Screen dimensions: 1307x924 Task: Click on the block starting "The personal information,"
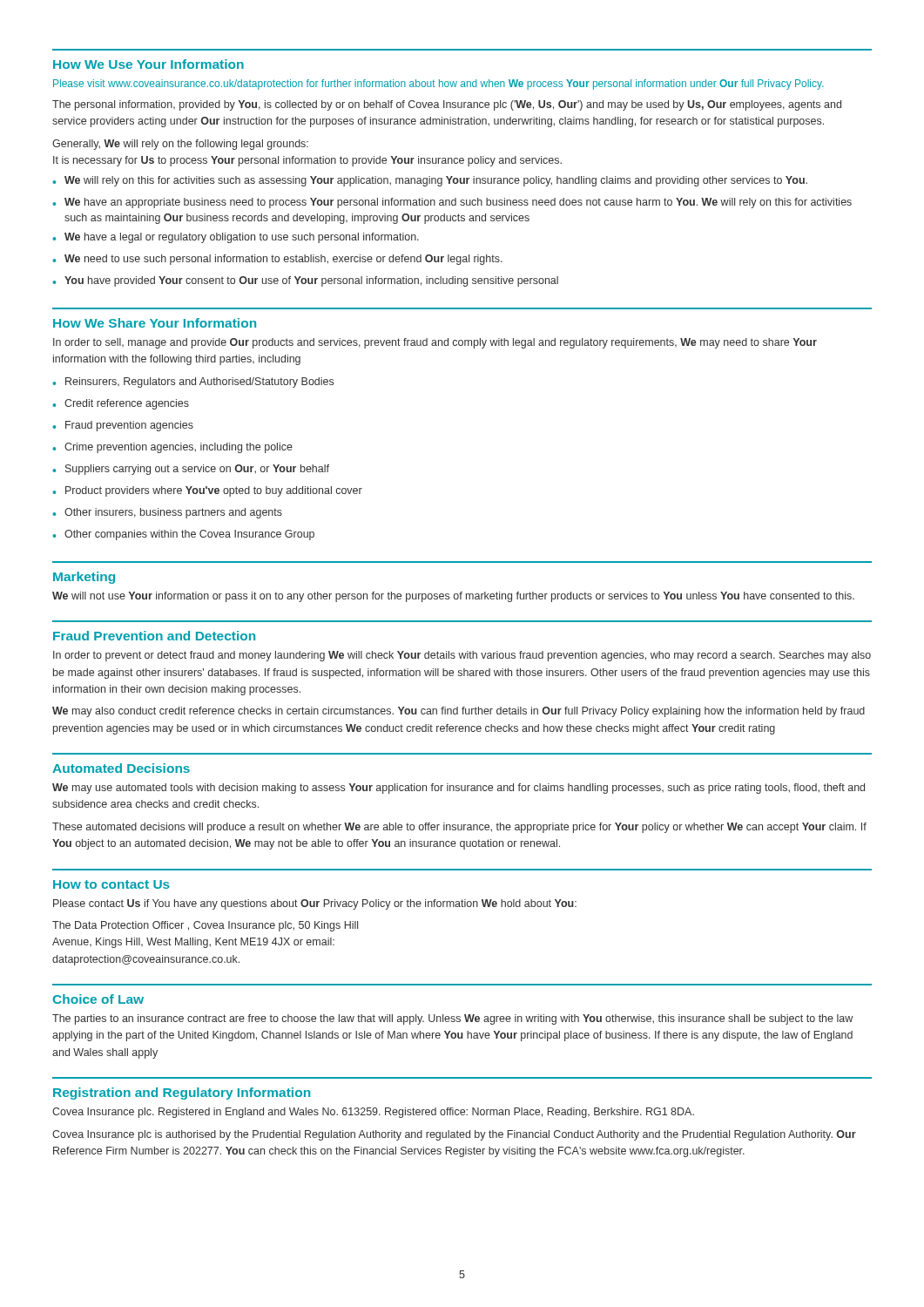(447, 113)
